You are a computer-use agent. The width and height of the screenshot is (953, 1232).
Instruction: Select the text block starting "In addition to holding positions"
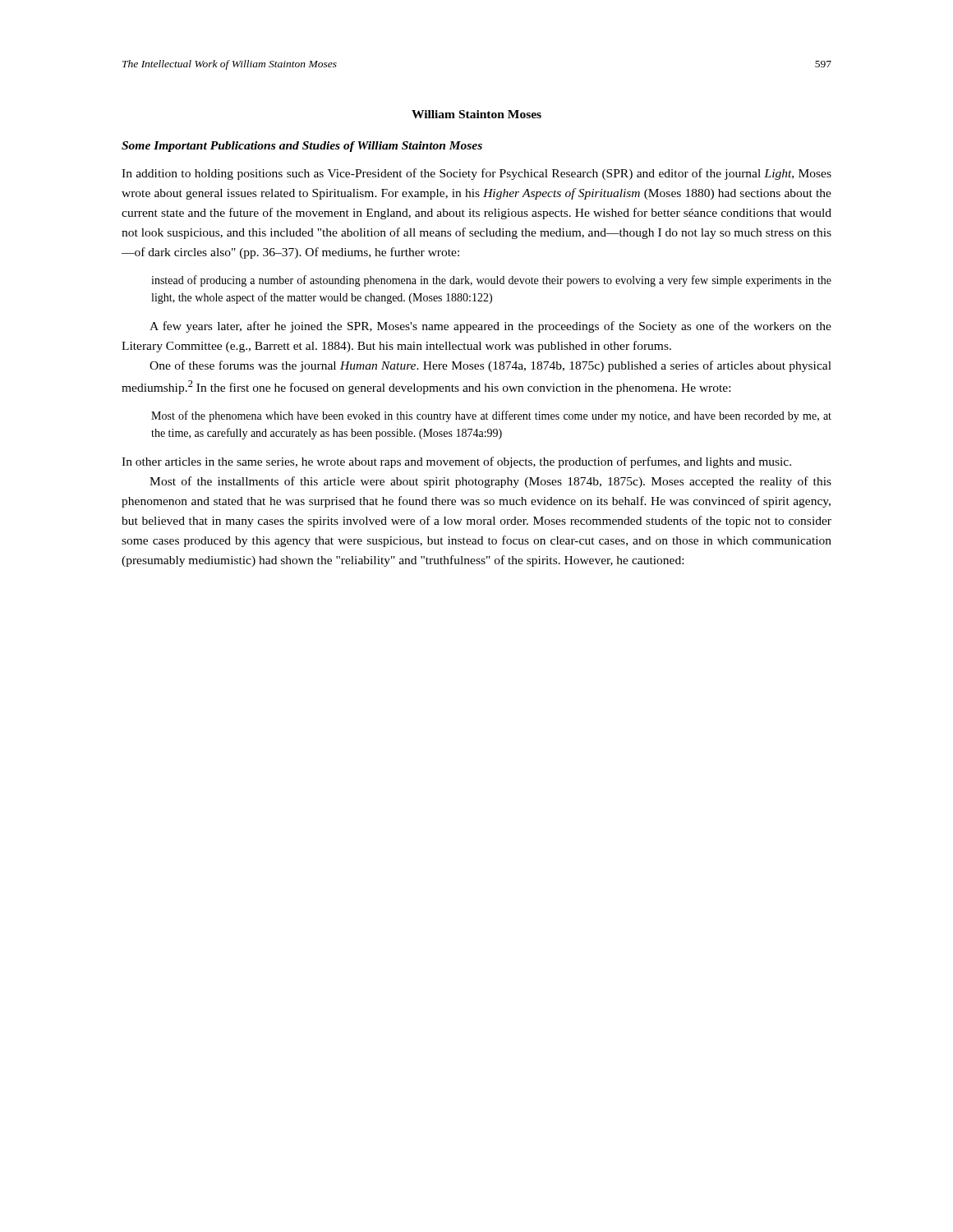pos(476,213)
